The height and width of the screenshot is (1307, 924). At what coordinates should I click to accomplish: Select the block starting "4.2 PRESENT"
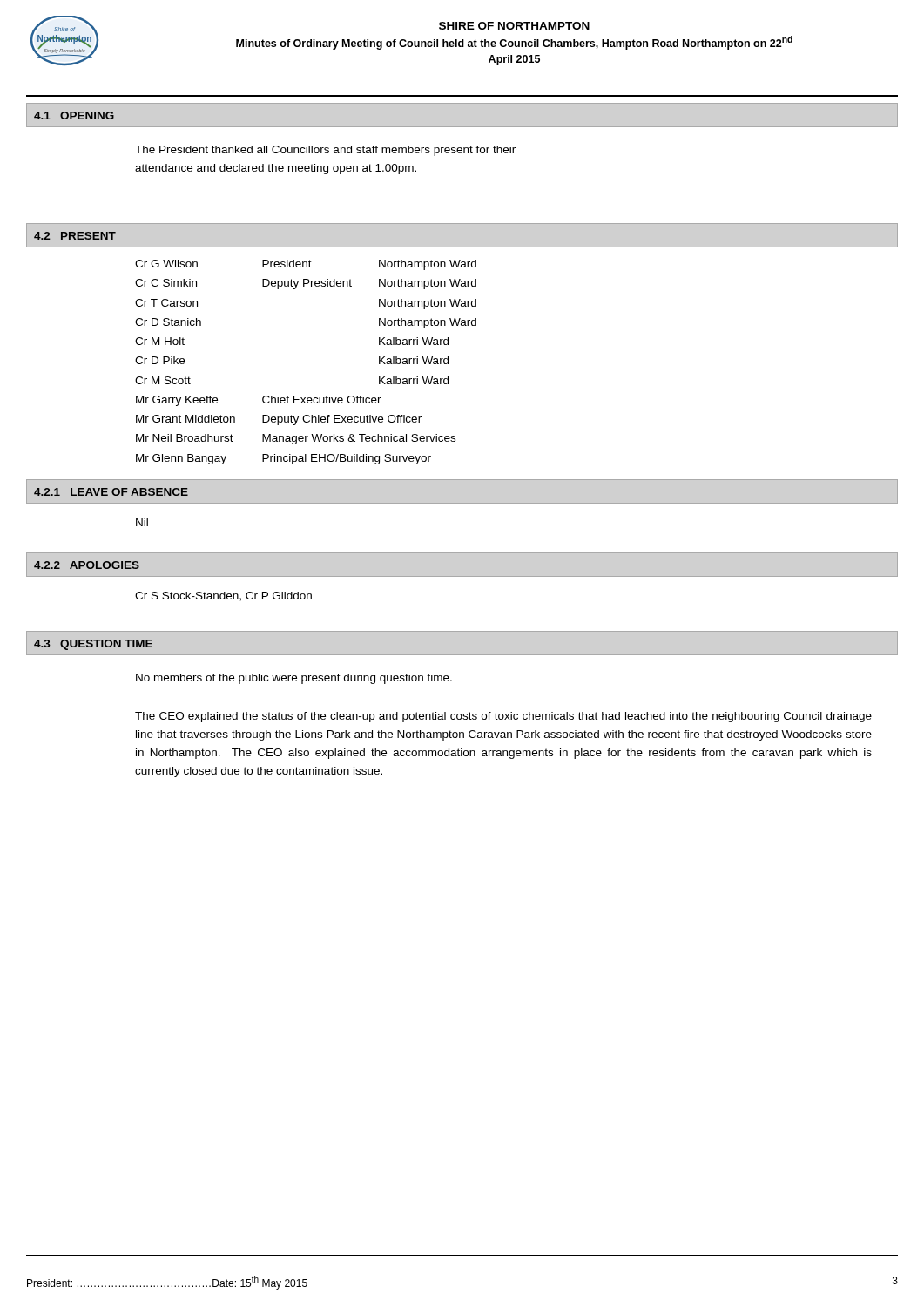(75, 235)
